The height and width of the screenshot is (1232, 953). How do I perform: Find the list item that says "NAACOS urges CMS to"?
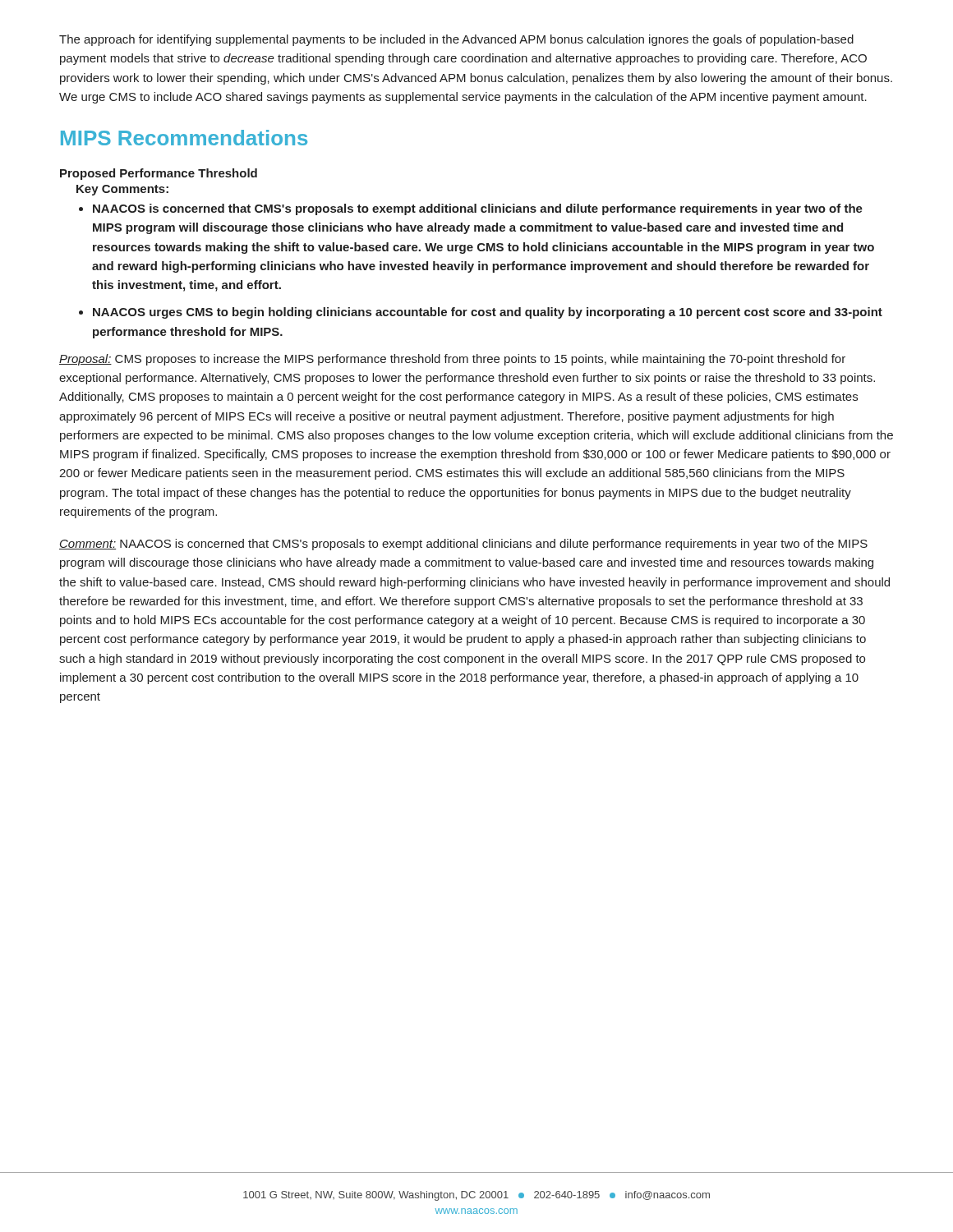click(x=487, y=321)
